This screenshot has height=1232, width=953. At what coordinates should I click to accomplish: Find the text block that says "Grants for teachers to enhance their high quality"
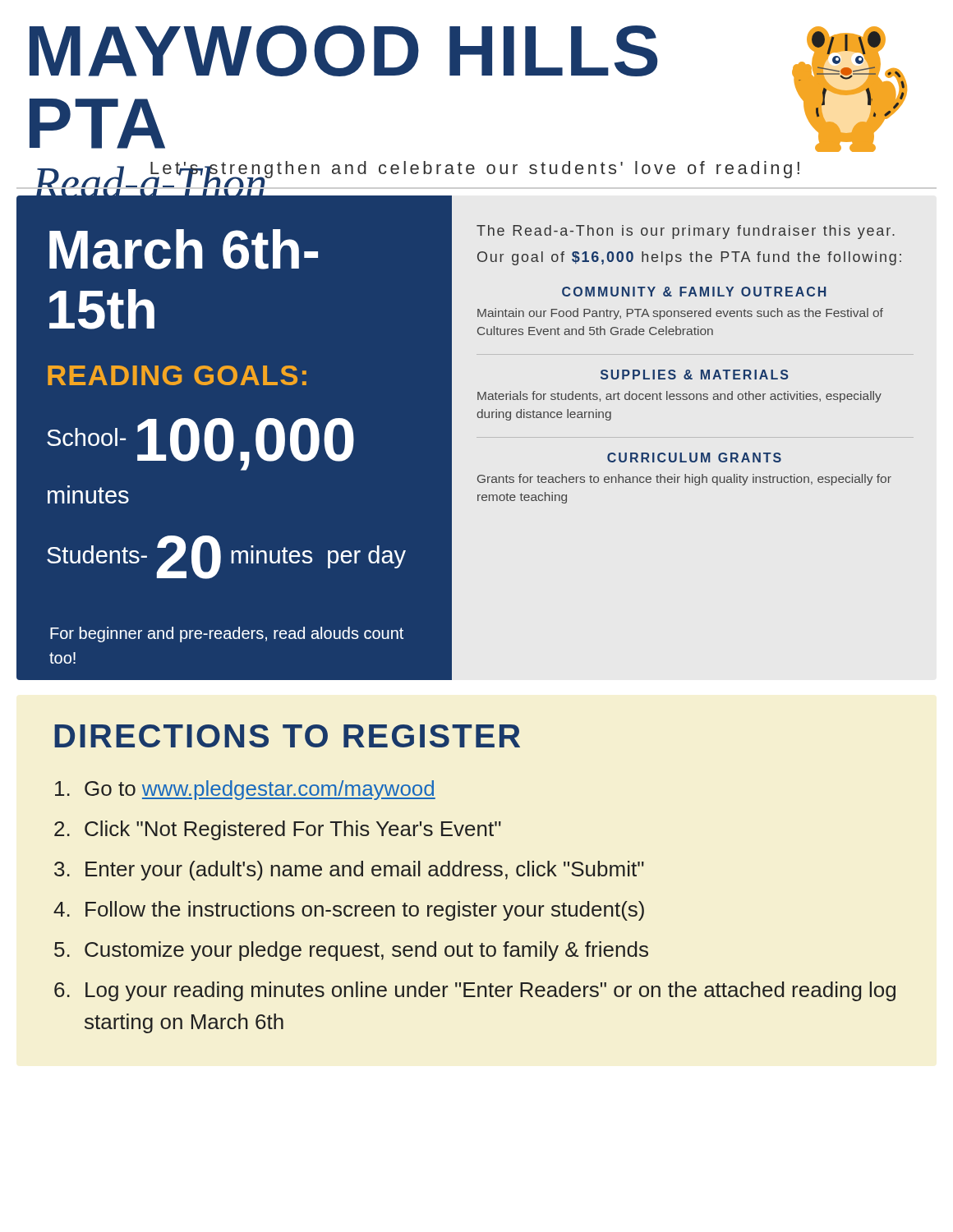pos(684,488)
